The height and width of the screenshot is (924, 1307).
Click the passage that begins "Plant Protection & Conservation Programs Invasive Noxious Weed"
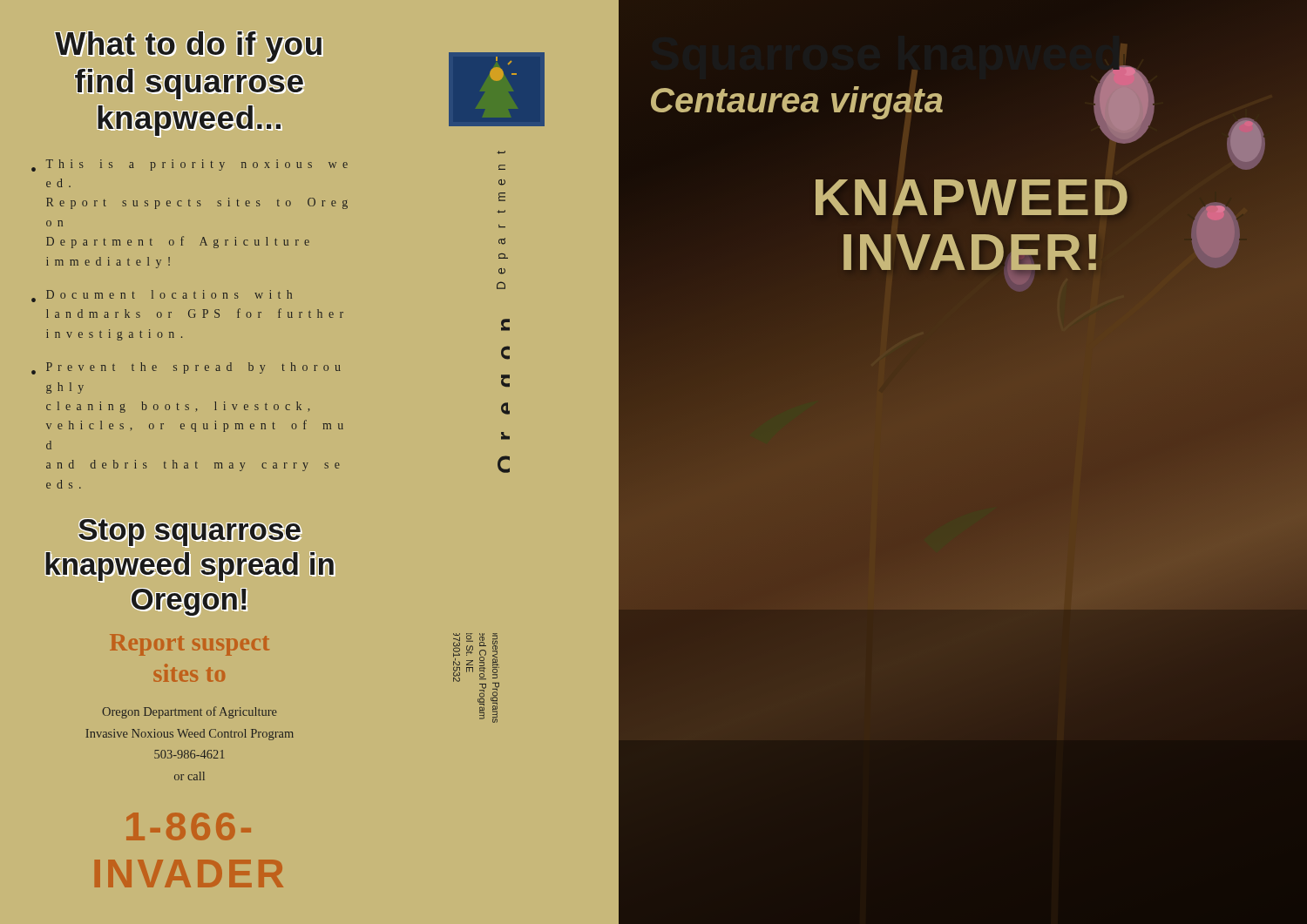pyautogui.click(x=497, y=772)
